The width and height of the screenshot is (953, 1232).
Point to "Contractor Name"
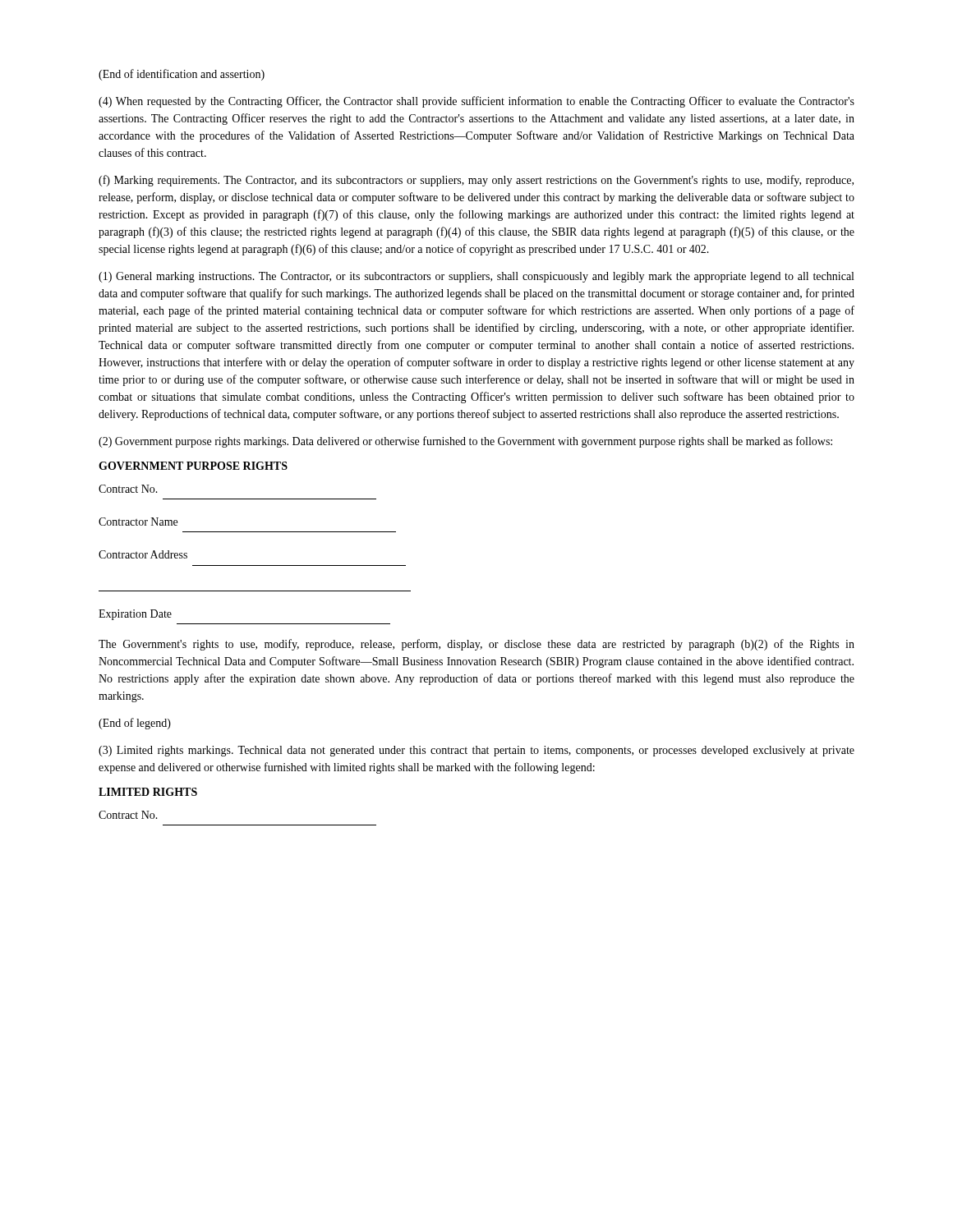click(247, 522)
